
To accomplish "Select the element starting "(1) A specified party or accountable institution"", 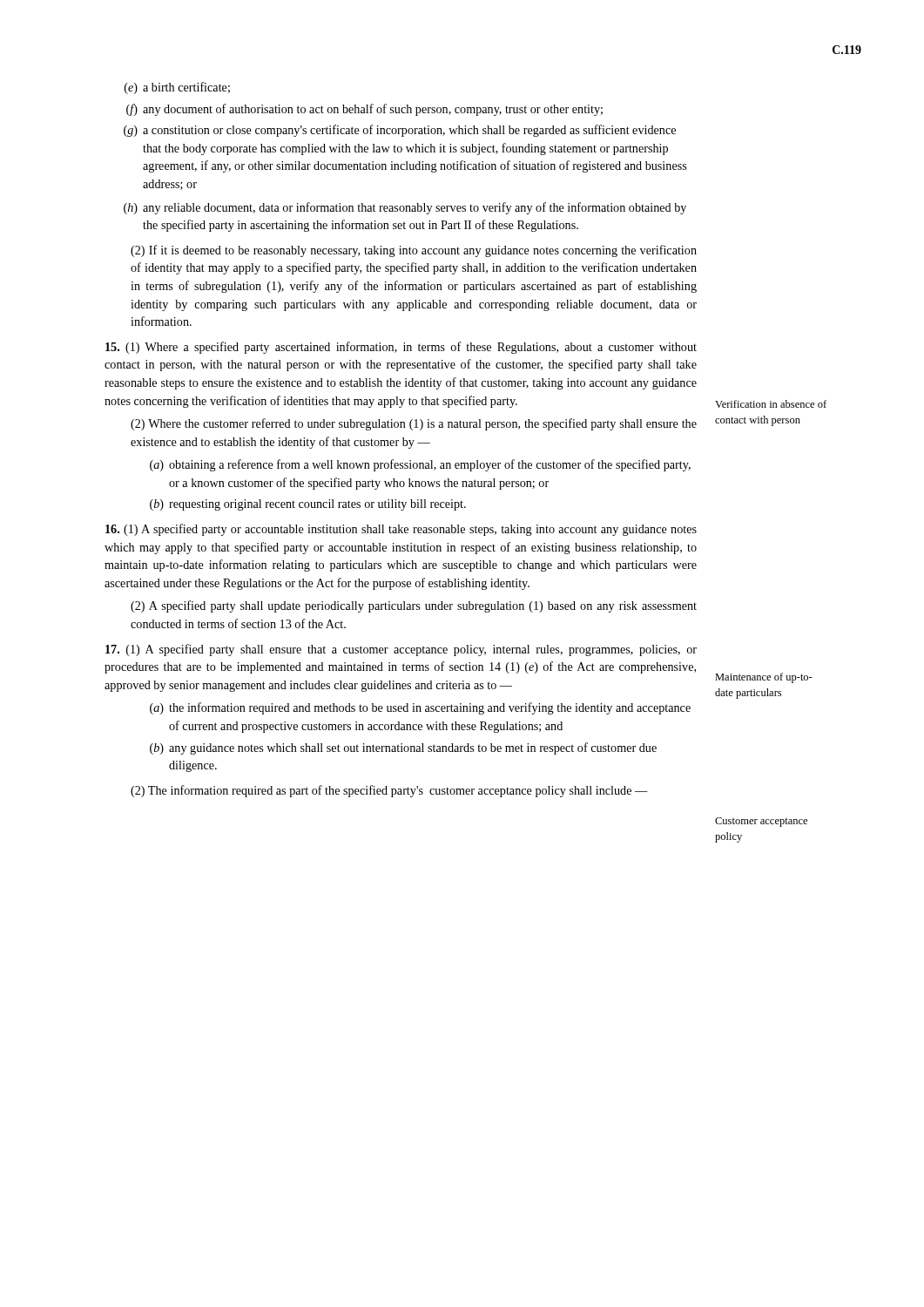I will click(401, 556).
